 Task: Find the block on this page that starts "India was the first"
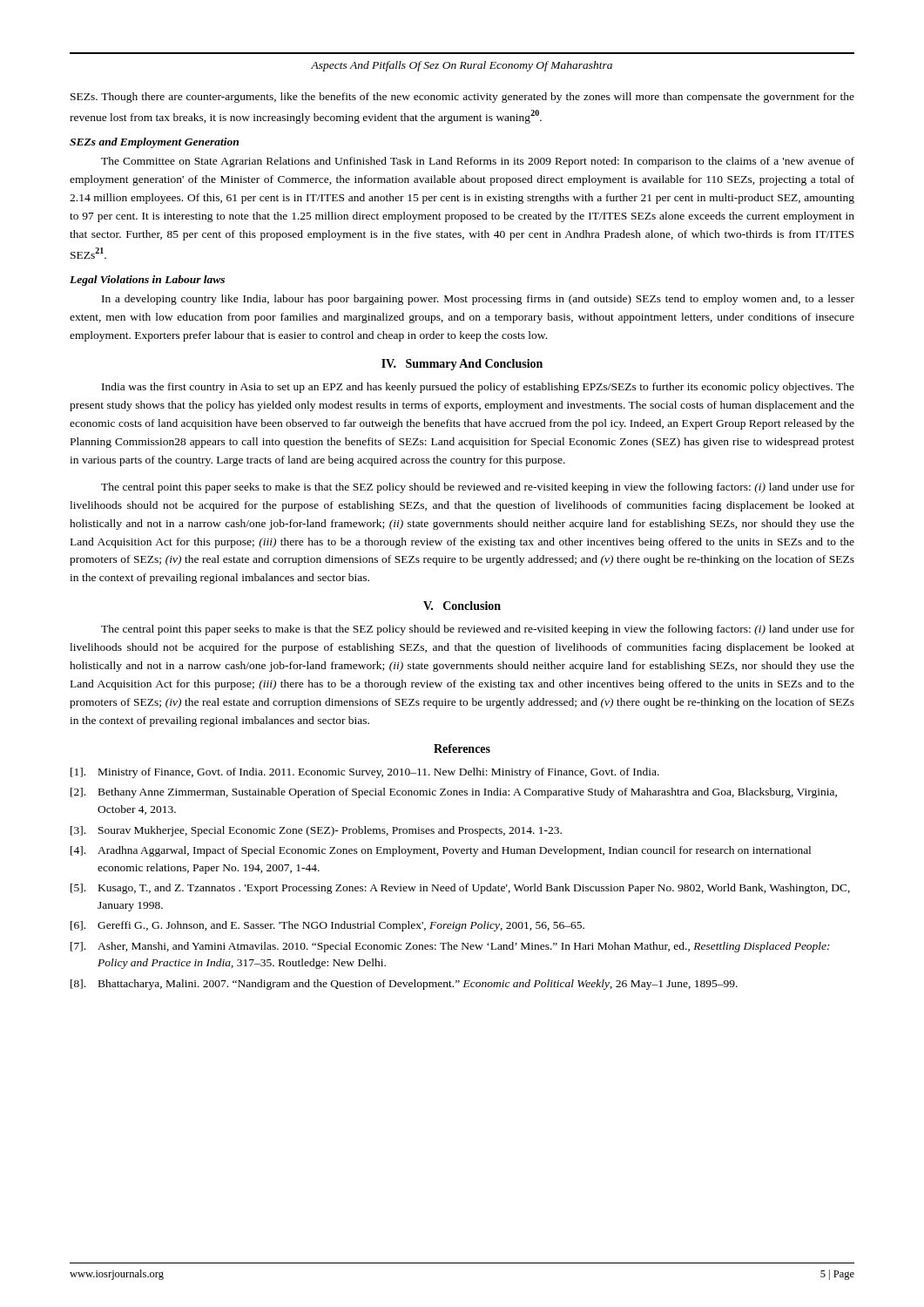[462, 423]
